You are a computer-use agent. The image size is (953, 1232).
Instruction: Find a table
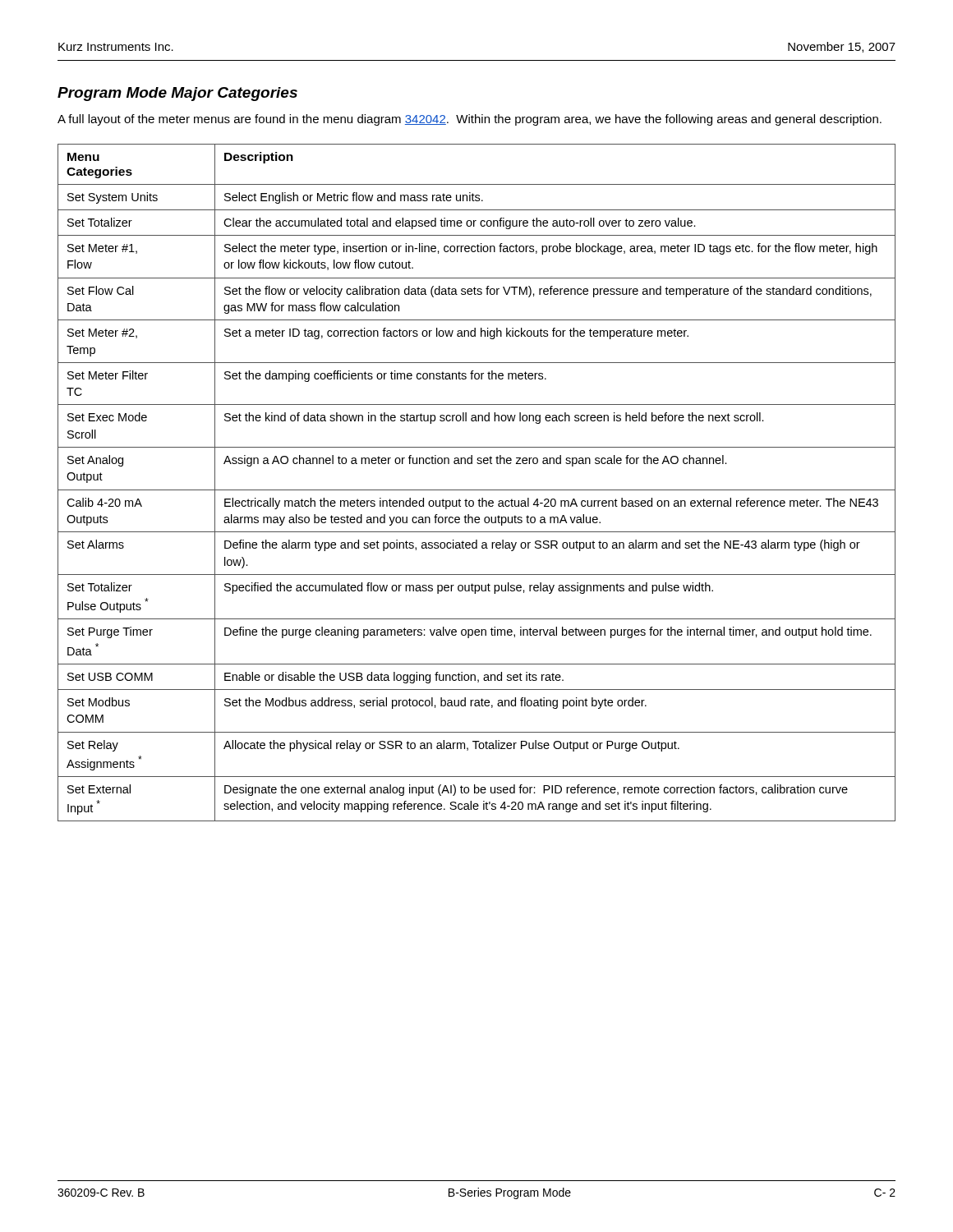(476, 482)
